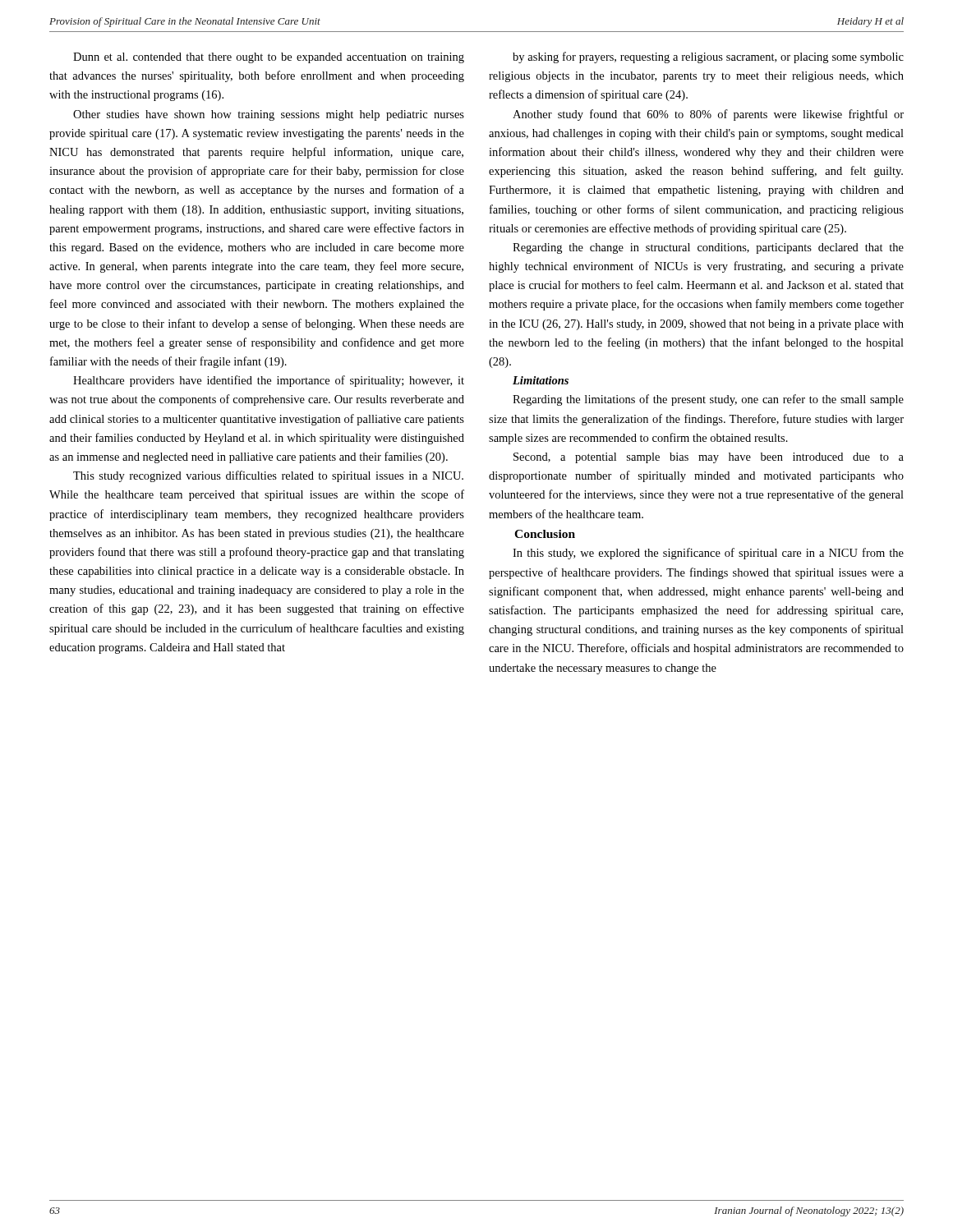This screenshot has height=1232, width=953.
Task: Point to the element starting "Healthcare providers have identified the importance"
Action: 257,419
